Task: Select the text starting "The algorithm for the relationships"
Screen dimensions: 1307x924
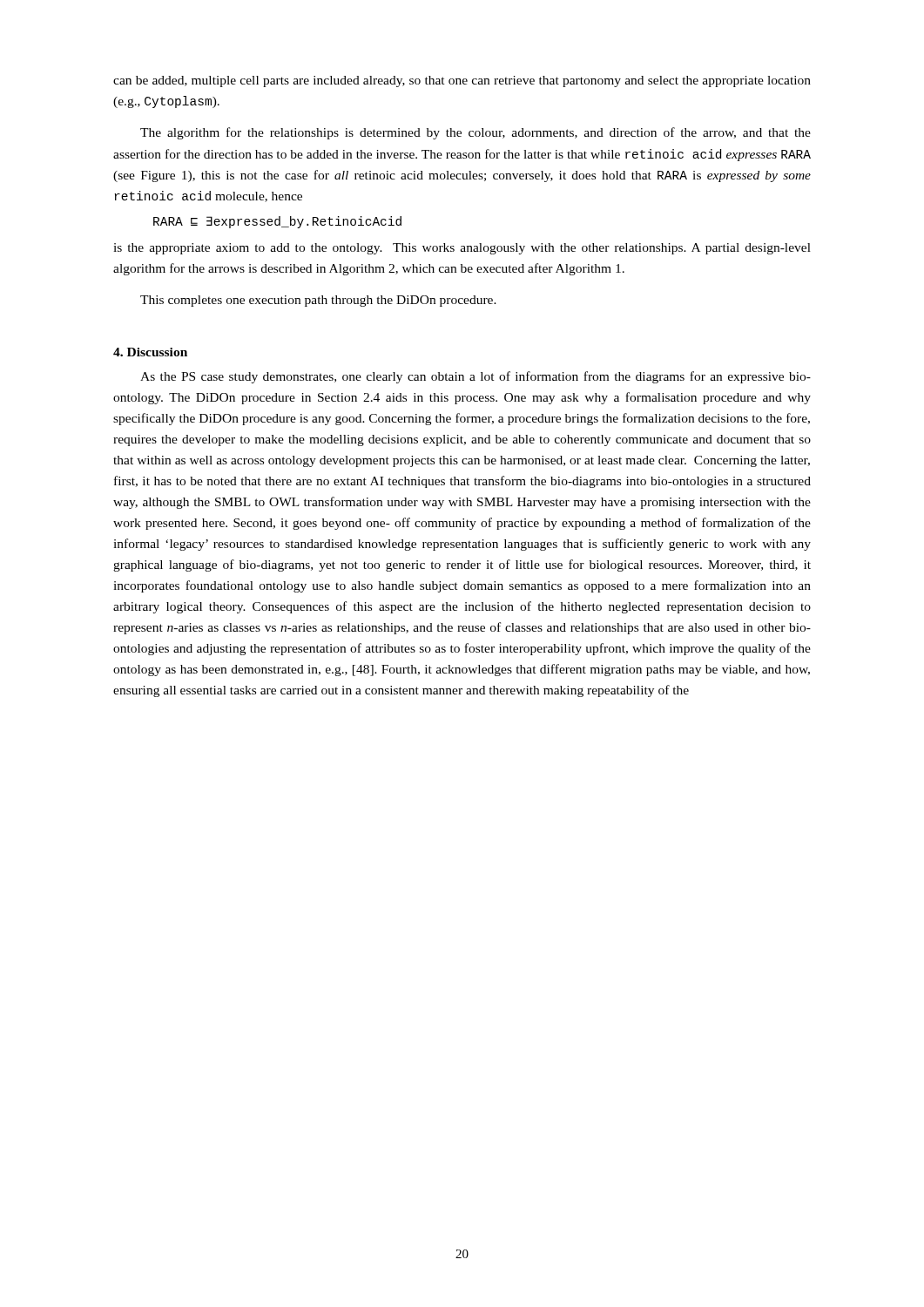Action: point(462,165)
